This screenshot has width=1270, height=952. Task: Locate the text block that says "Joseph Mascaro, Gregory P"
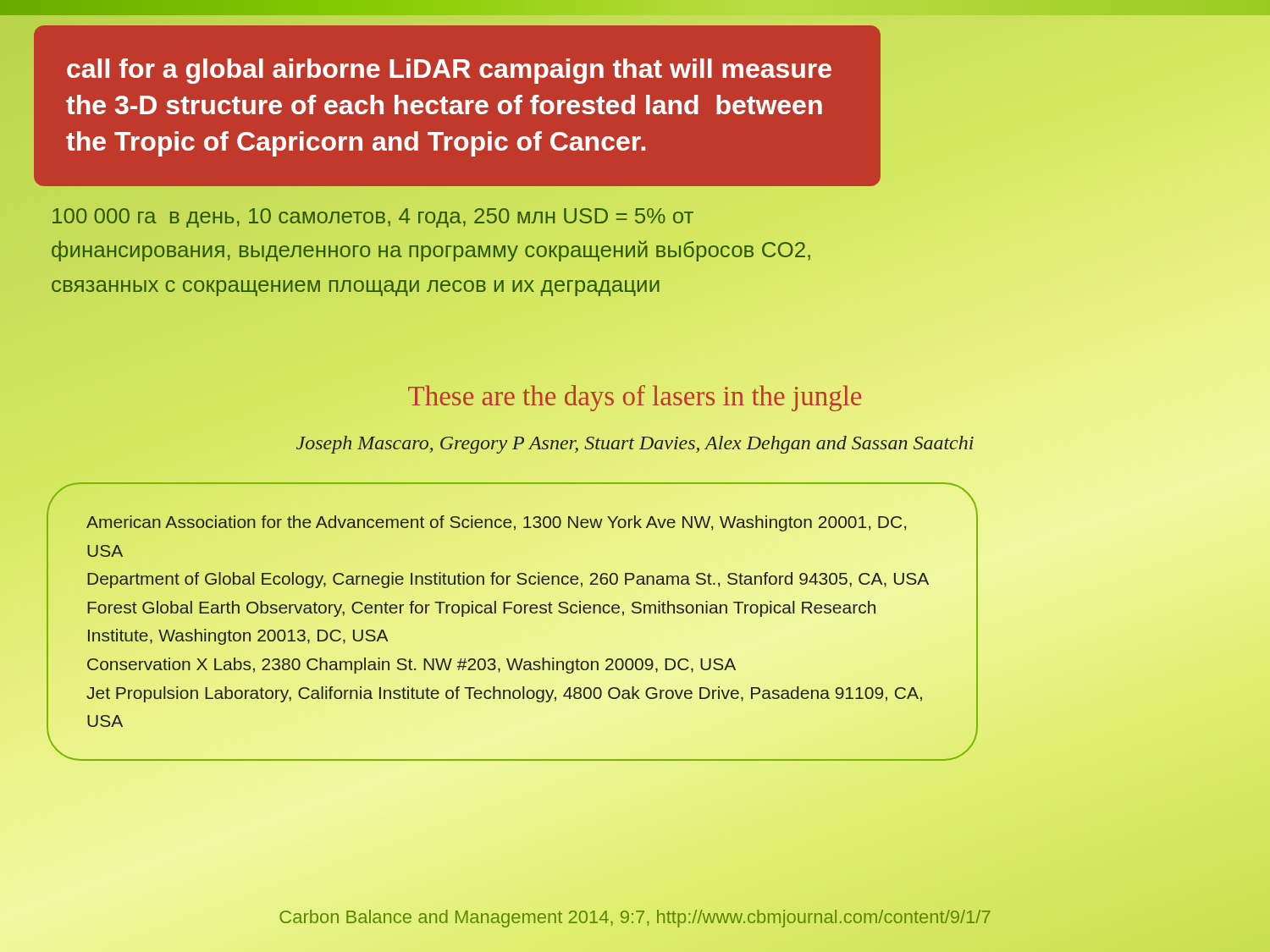pyautogui.click(x=635, y=443)
